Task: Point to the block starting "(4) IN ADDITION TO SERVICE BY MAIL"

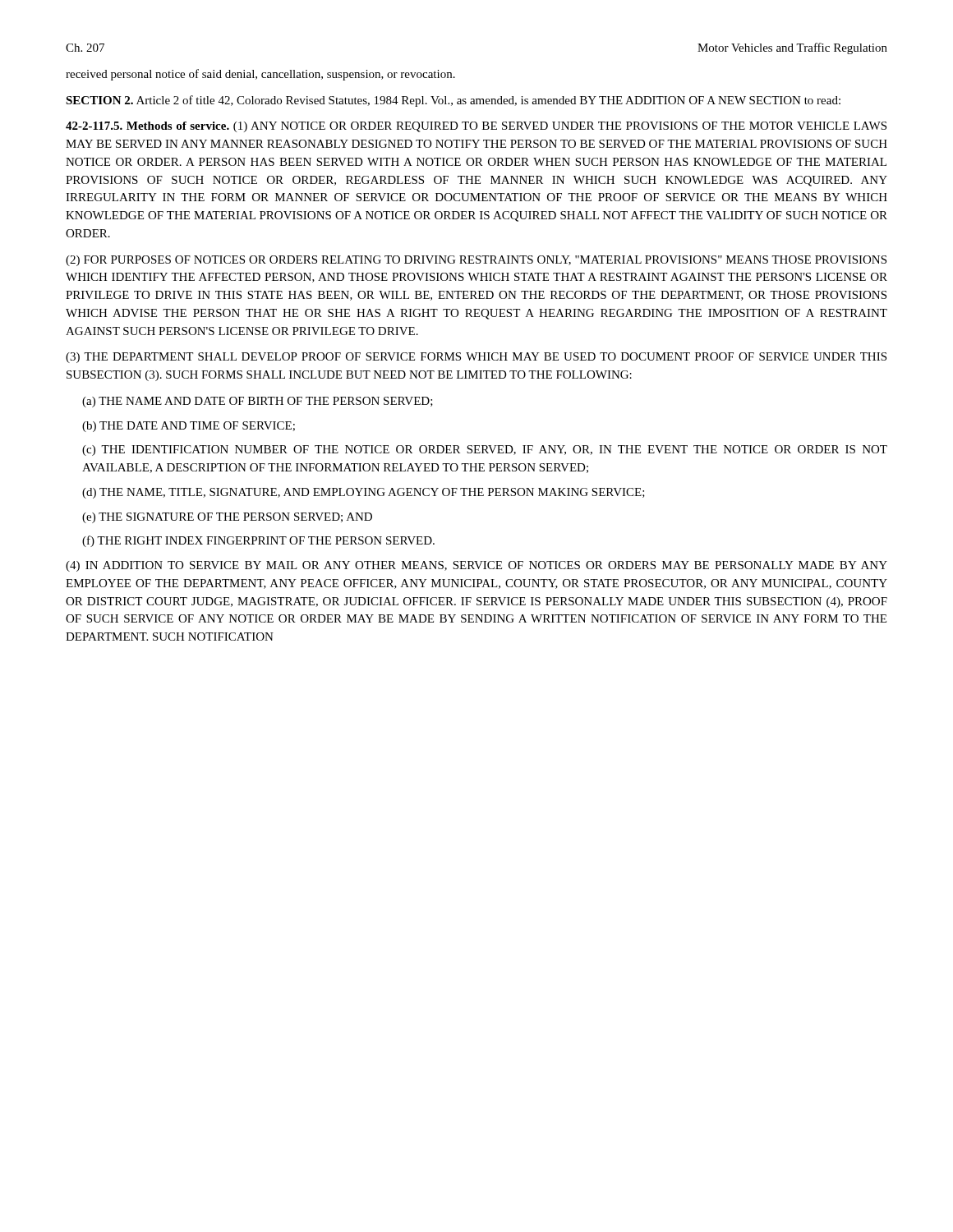Action: coord(476,601)
